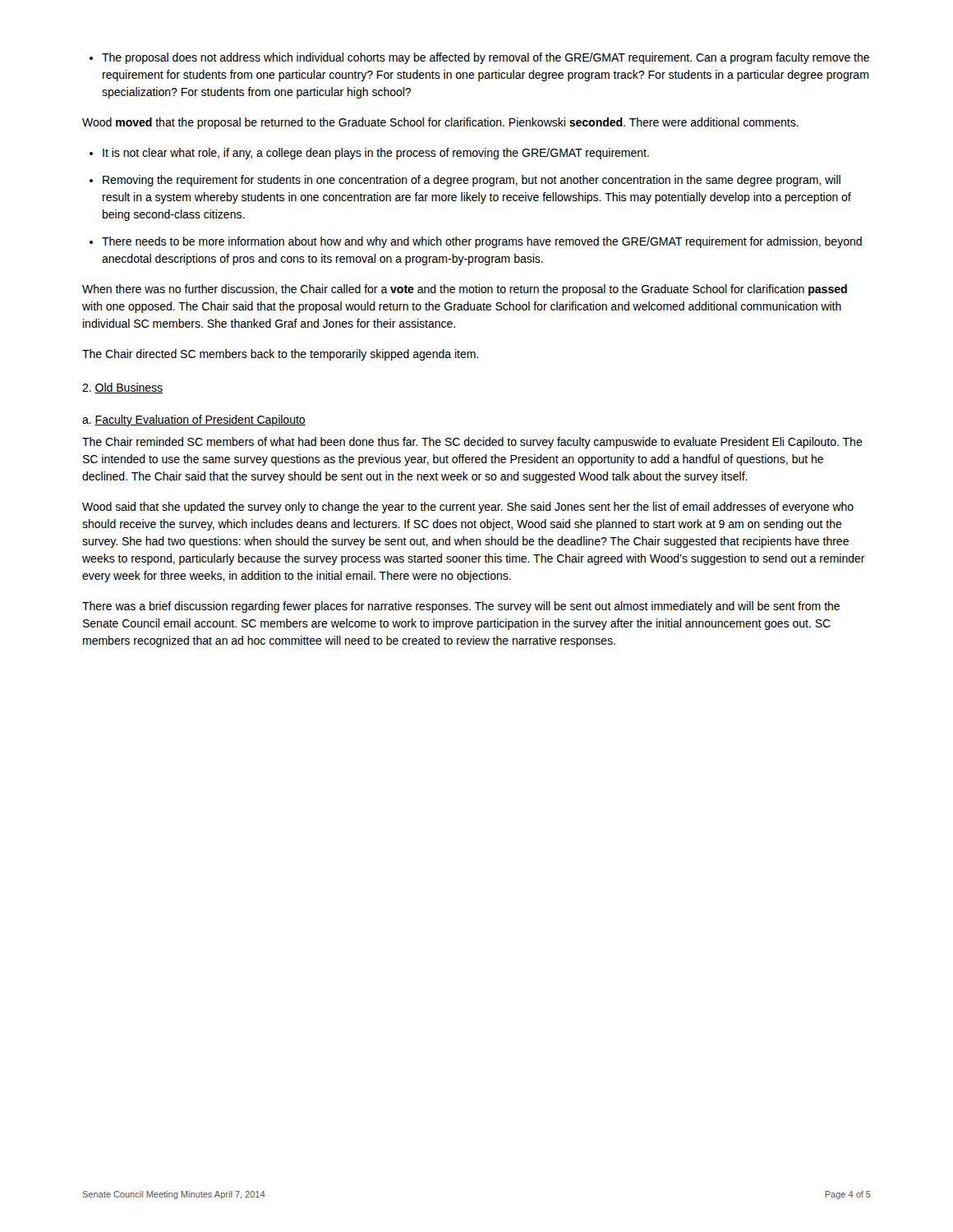Find the text block starting "There needs to be more information"
Viewport: 953px width, 1232px height.
coord(476,250)
